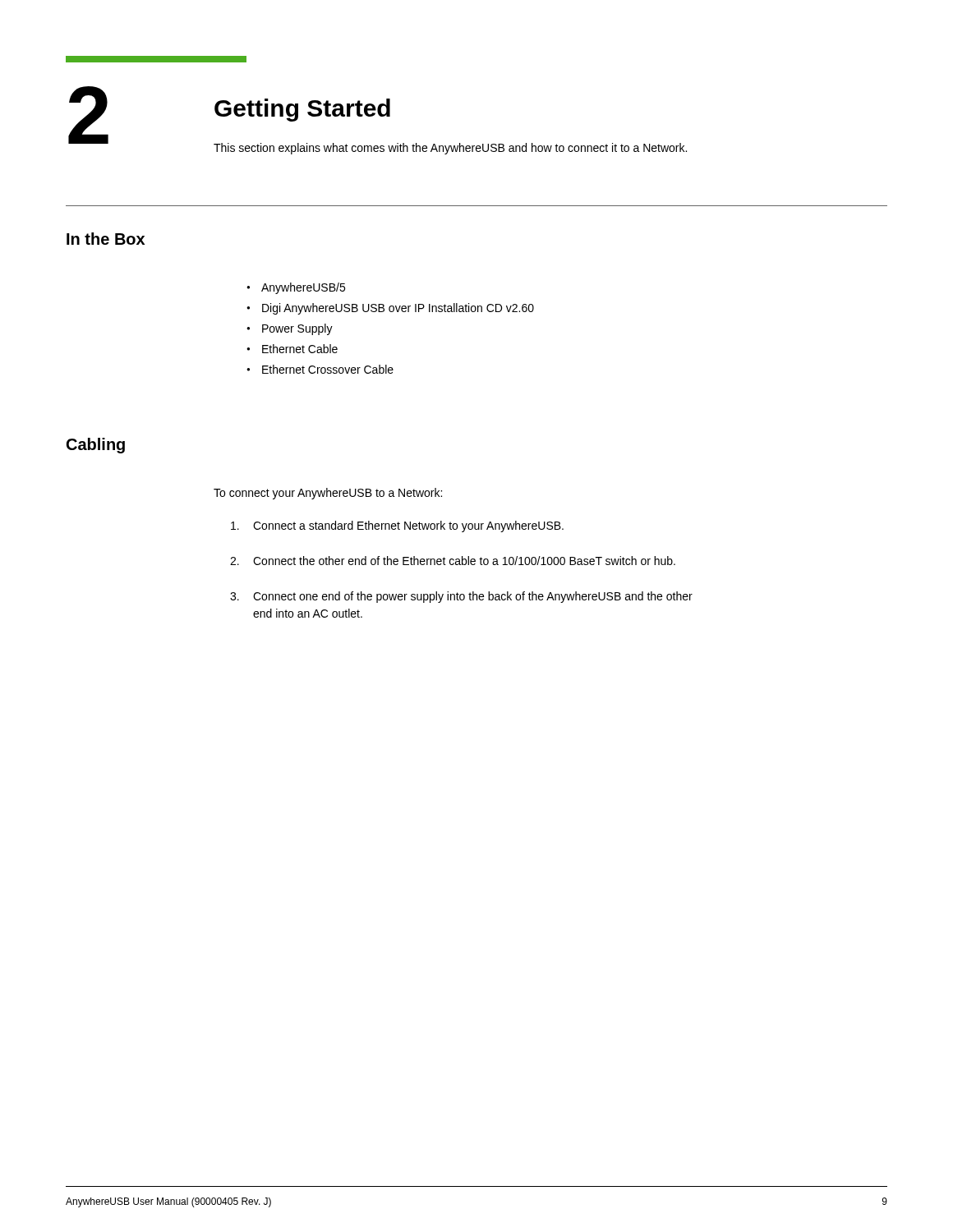953x1232 pixels.
Task: Click on the text starting "In the Box"
Action: [105, 239]
